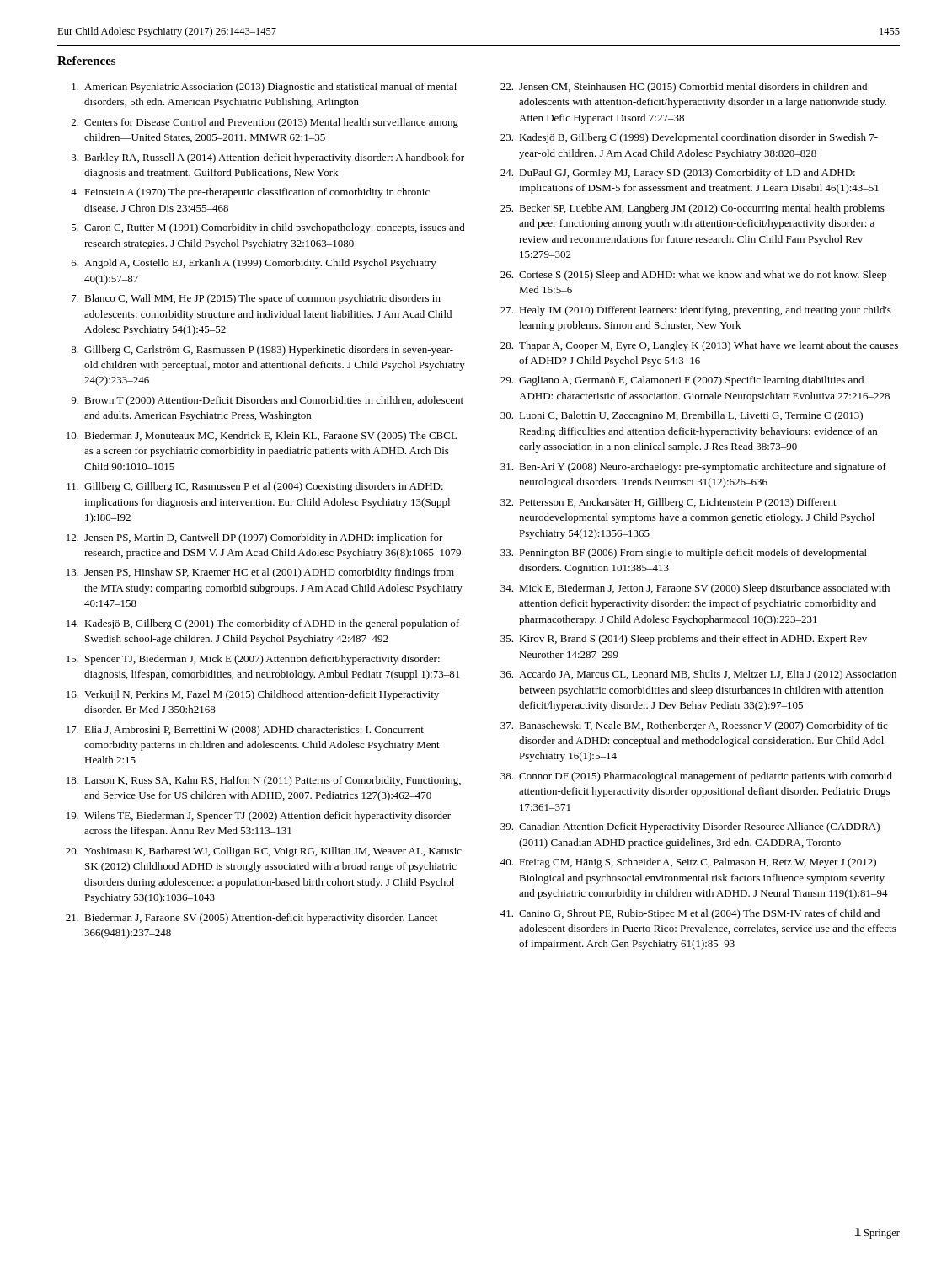Find the list item with the text "35. Kirov R, Brand S"
This screenshot has width=952, height=1264.
click(696, 647)
